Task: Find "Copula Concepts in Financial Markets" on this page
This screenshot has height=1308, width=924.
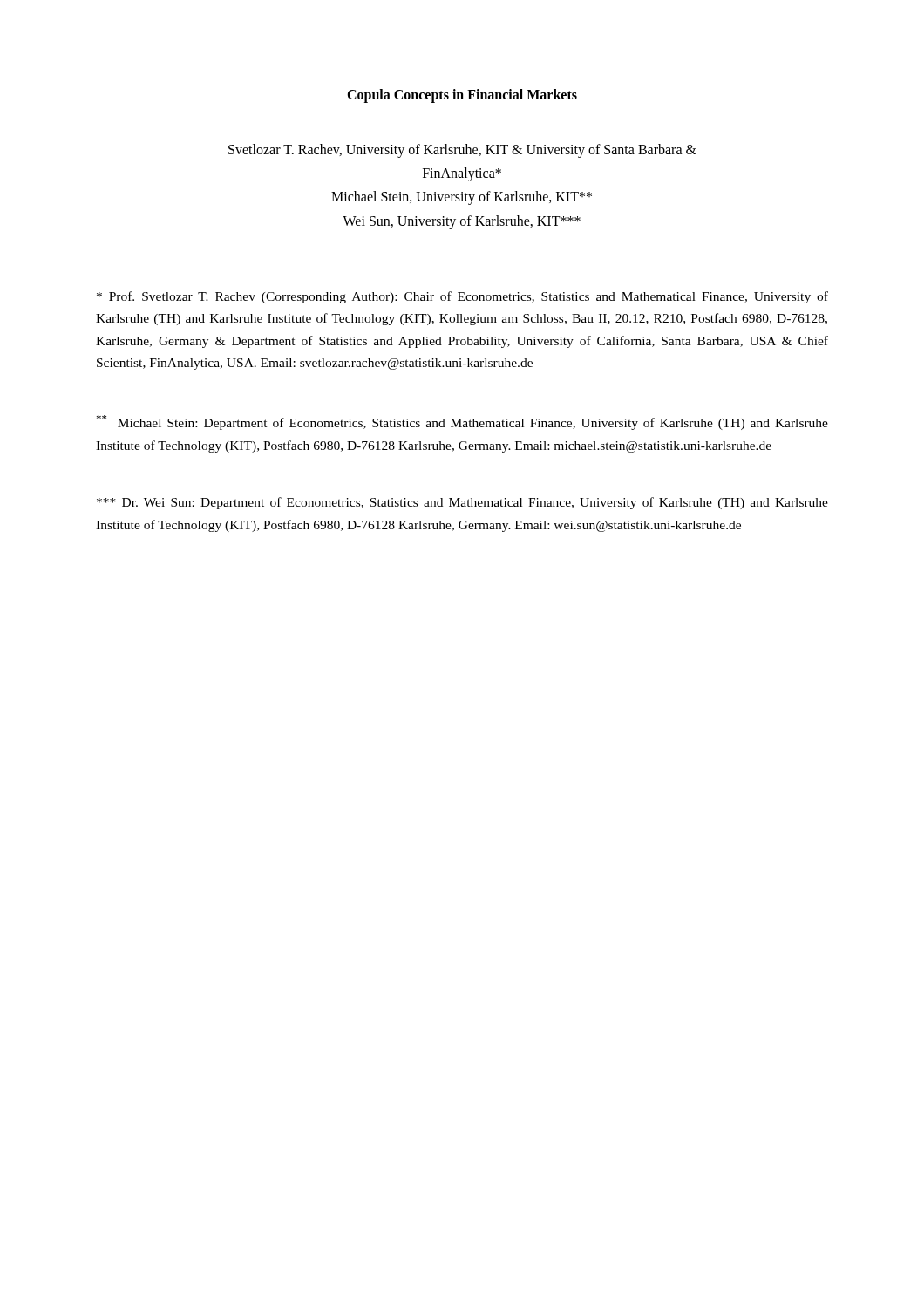Action: tap(462, 95)
